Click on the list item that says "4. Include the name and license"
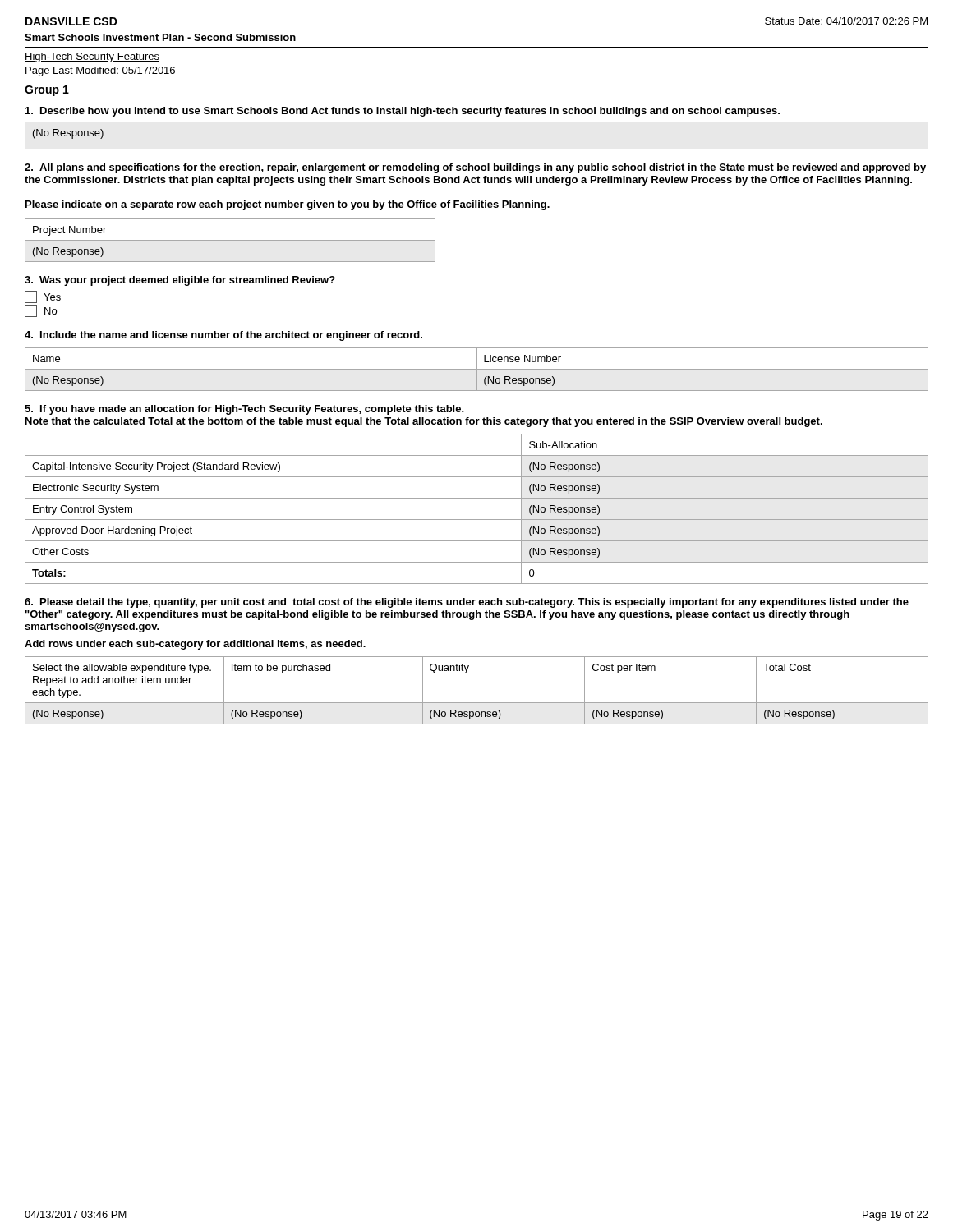Viewport: 953px width, 1232px height. [x=476, y=360]
